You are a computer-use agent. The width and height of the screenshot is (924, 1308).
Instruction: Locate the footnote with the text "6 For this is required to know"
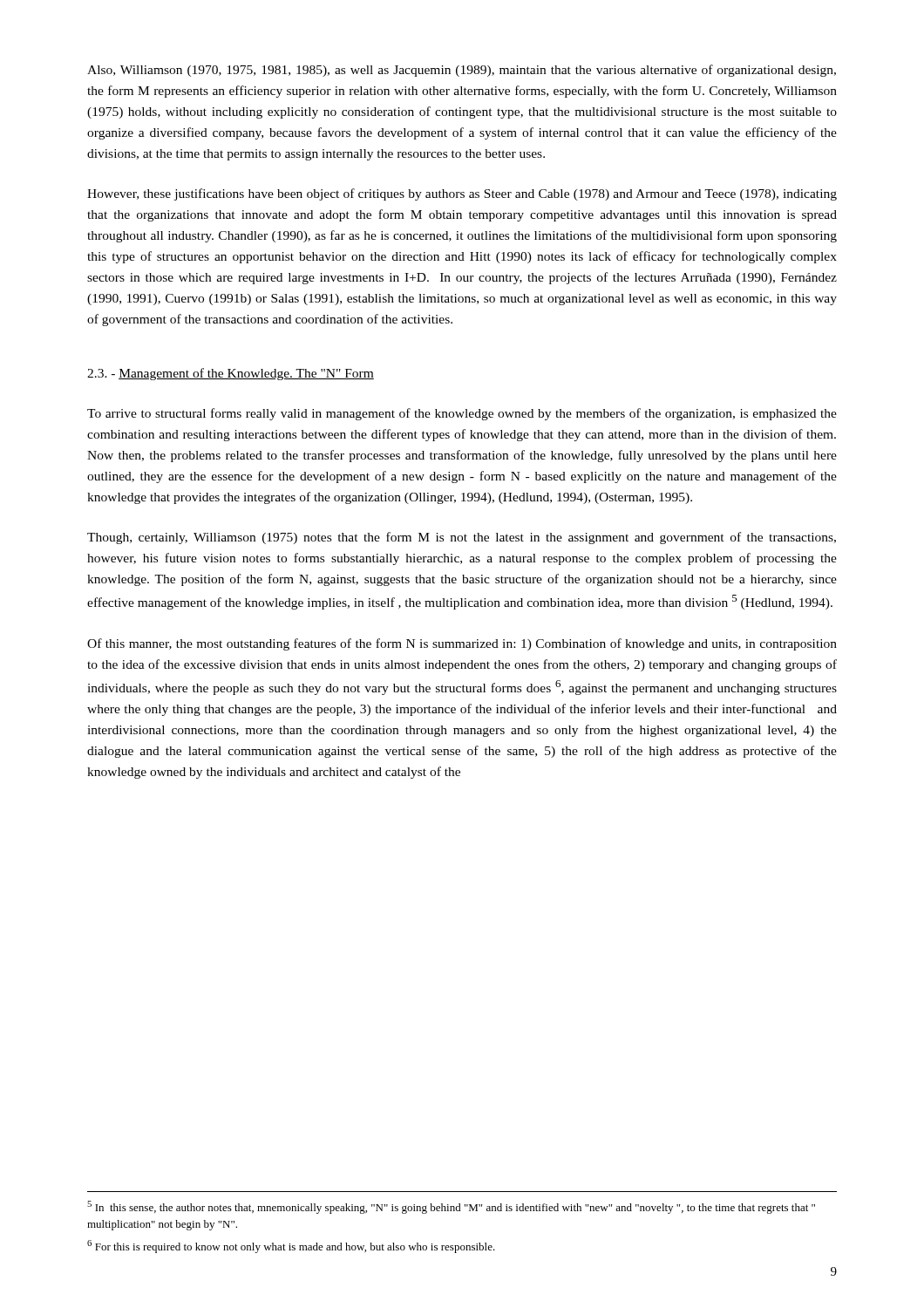(291, 1245)
